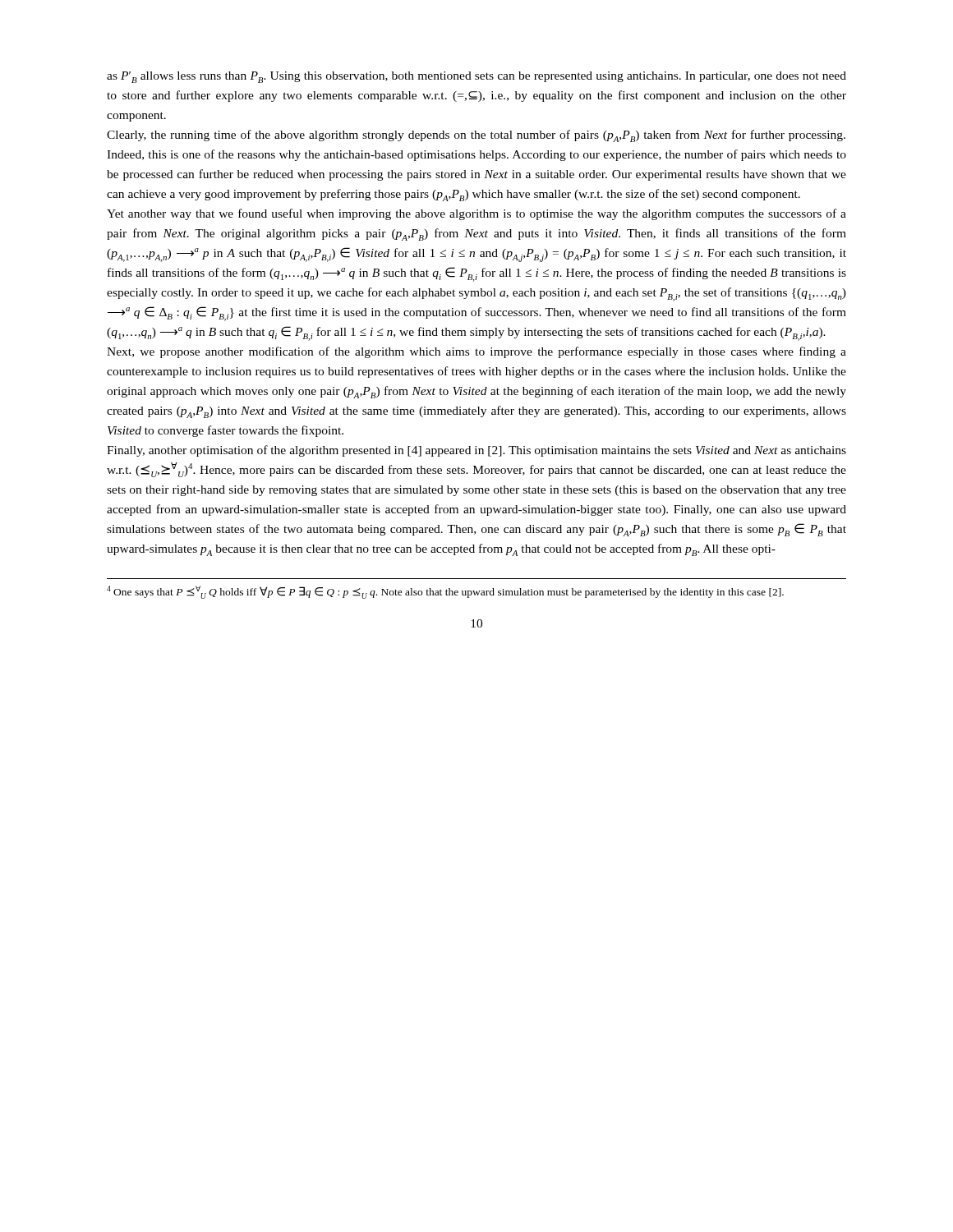Locate the text starting "as P′B allows less runs than"
Viewport: 953px width, 1232px height.
tap(476, 95)
